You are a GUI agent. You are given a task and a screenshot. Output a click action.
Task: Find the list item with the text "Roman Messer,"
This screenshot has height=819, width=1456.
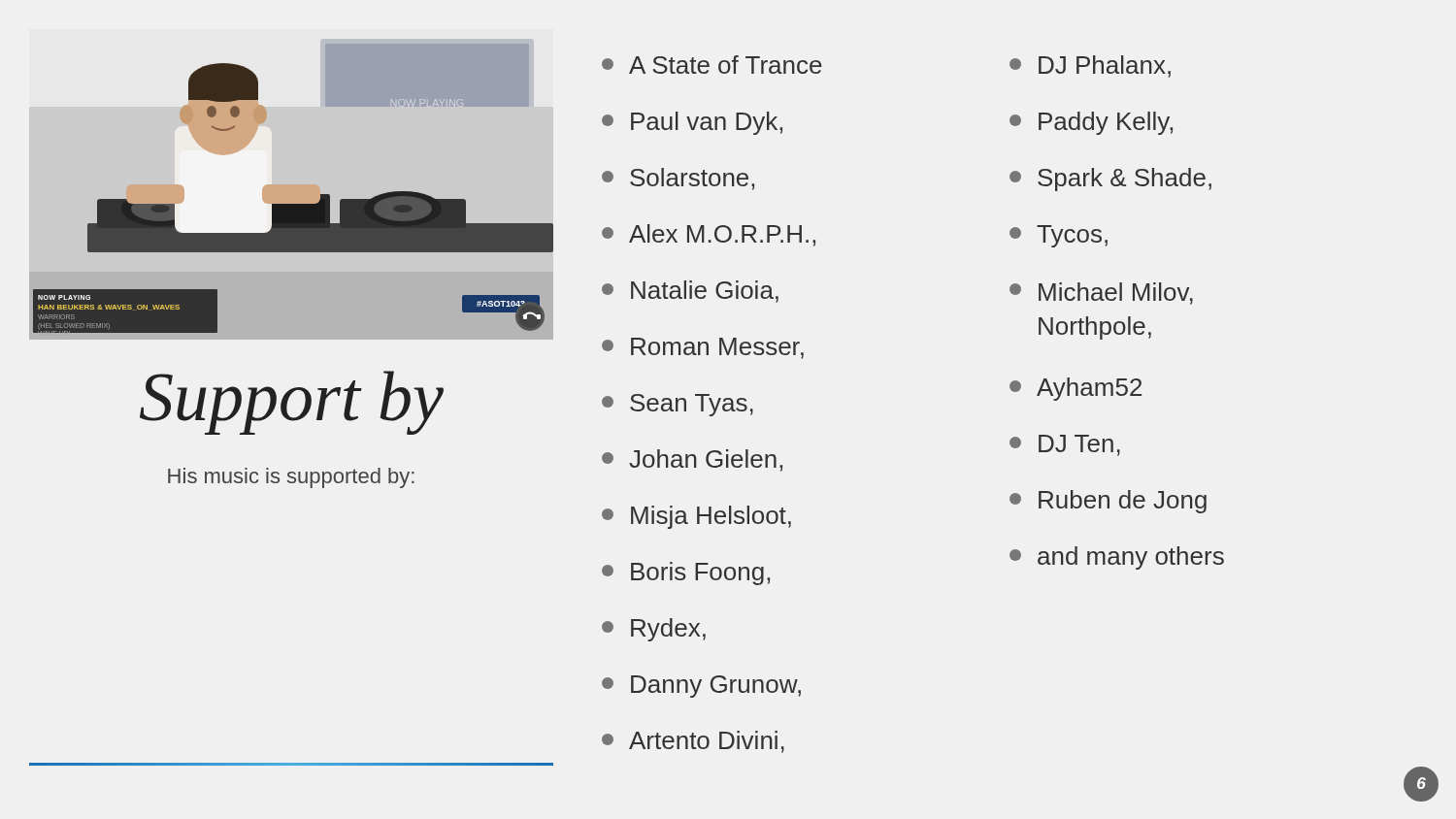[x=704, y=347]
